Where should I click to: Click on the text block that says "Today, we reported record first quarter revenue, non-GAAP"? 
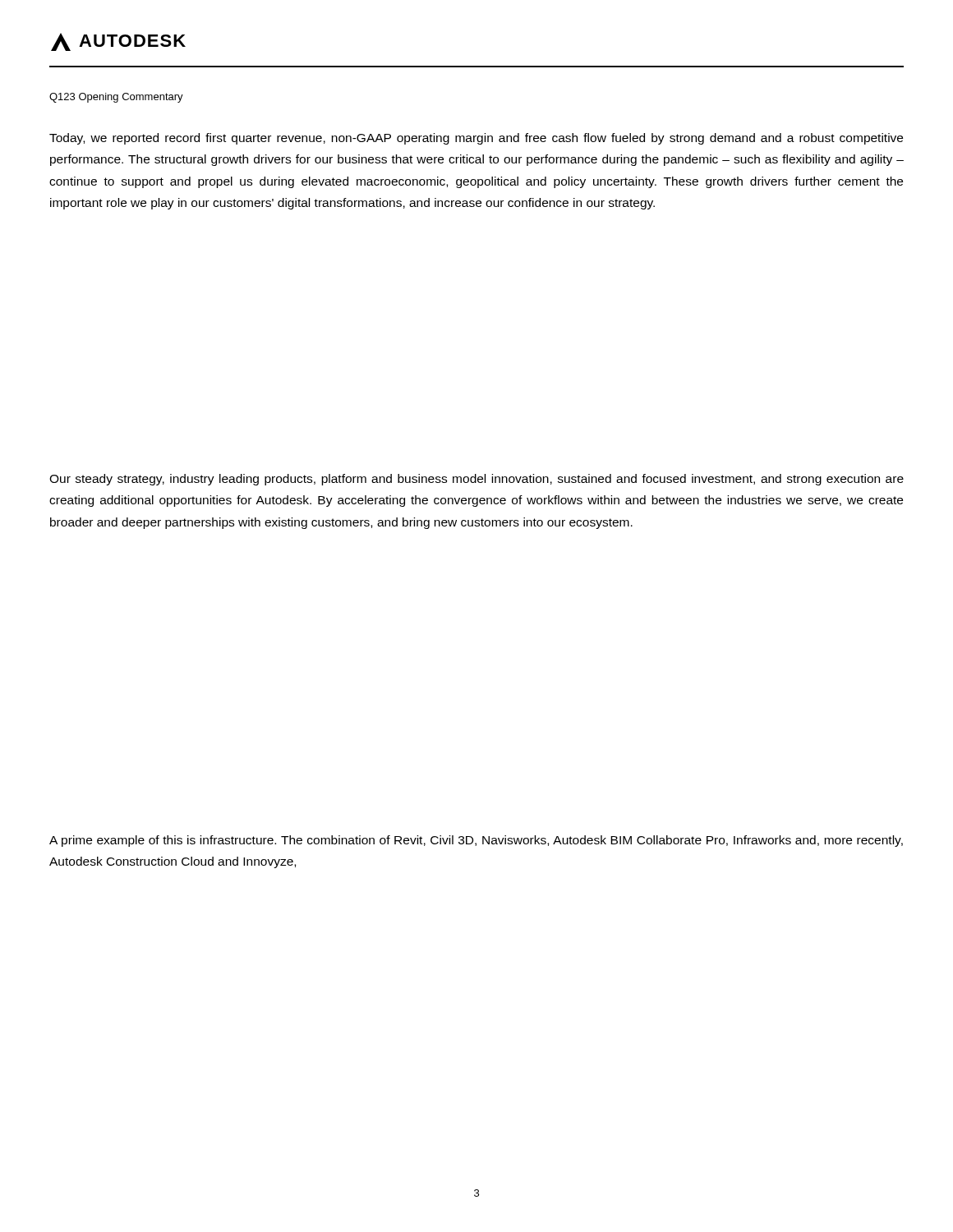click(x=476, y=170)
